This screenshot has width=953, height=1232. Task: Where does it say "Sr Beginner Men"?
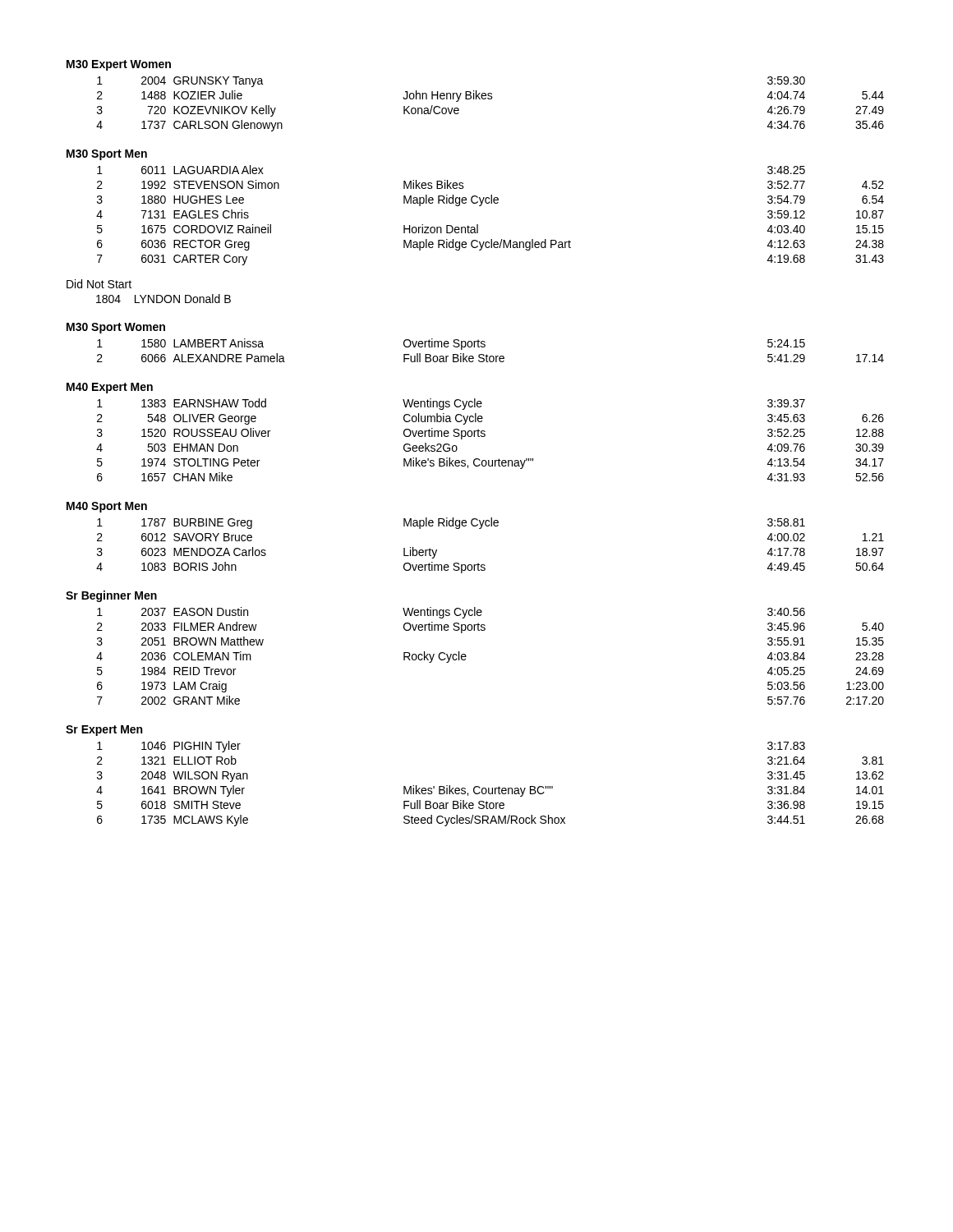pyautogui.click(x=111, y=595)
